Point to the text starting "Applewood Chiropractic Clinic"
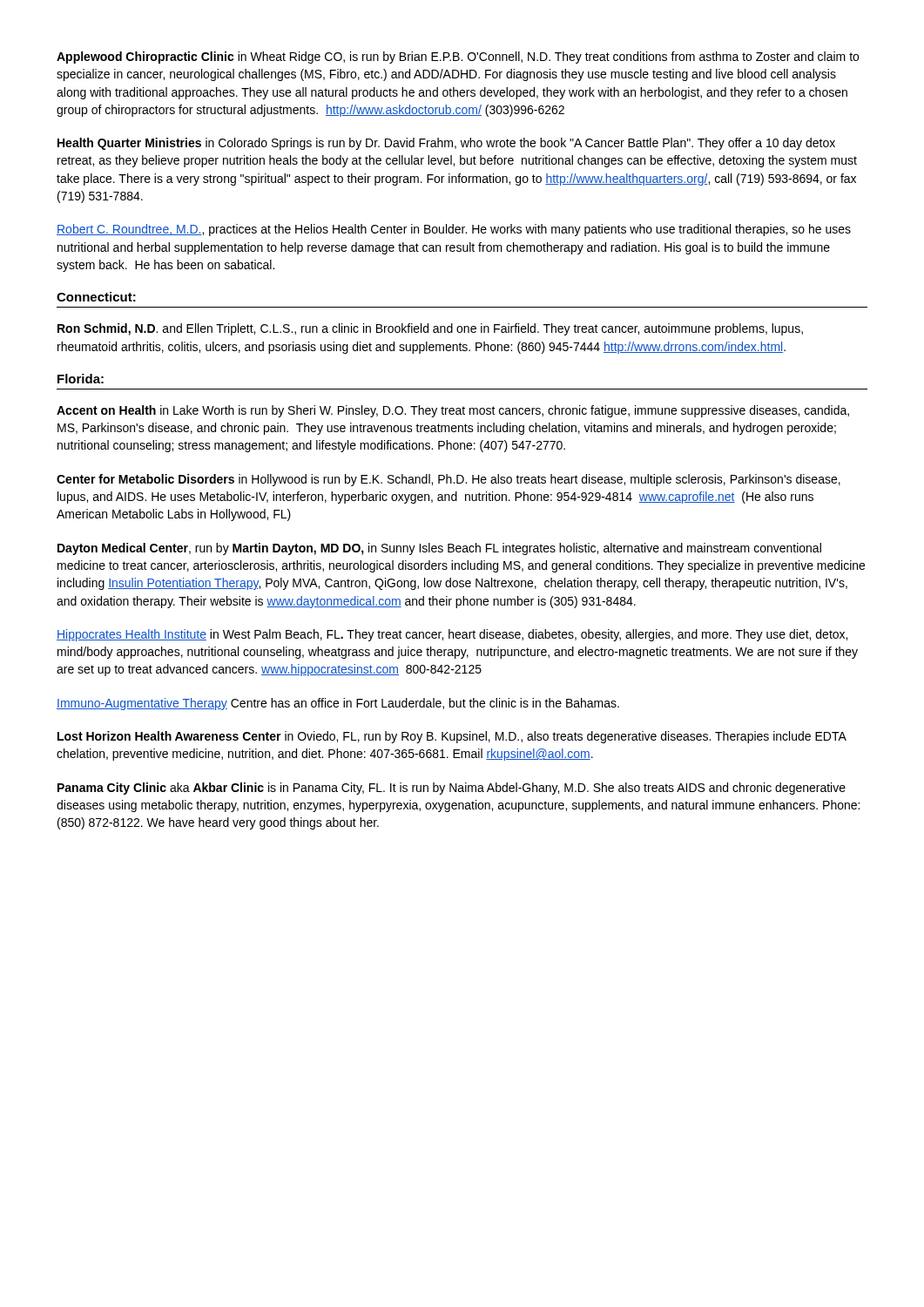924x1307 pixels. [458, 83]
